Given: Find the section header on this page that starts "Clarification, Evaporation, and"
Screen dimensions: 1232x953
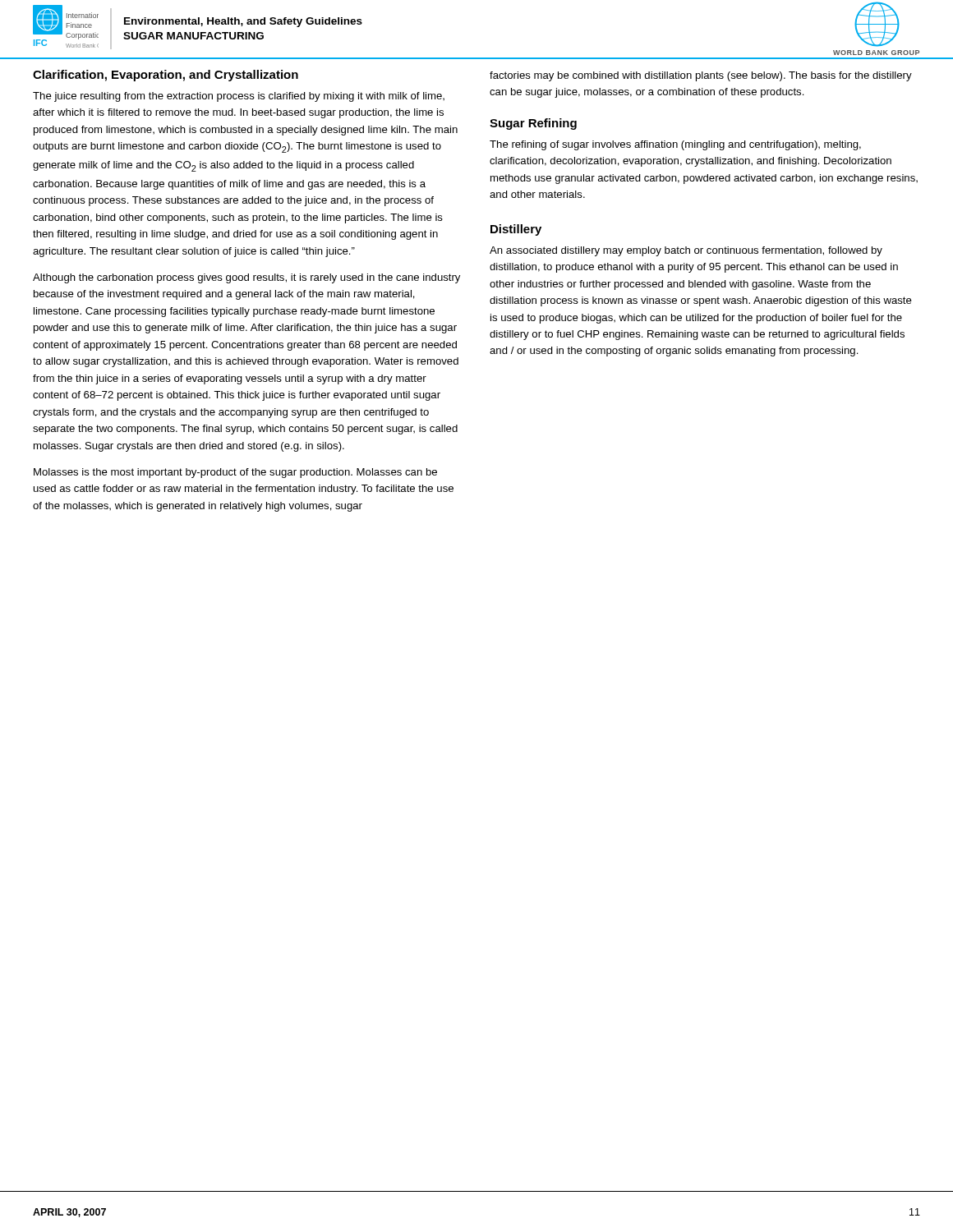Looking at the screenshot, I should point(166,74).
